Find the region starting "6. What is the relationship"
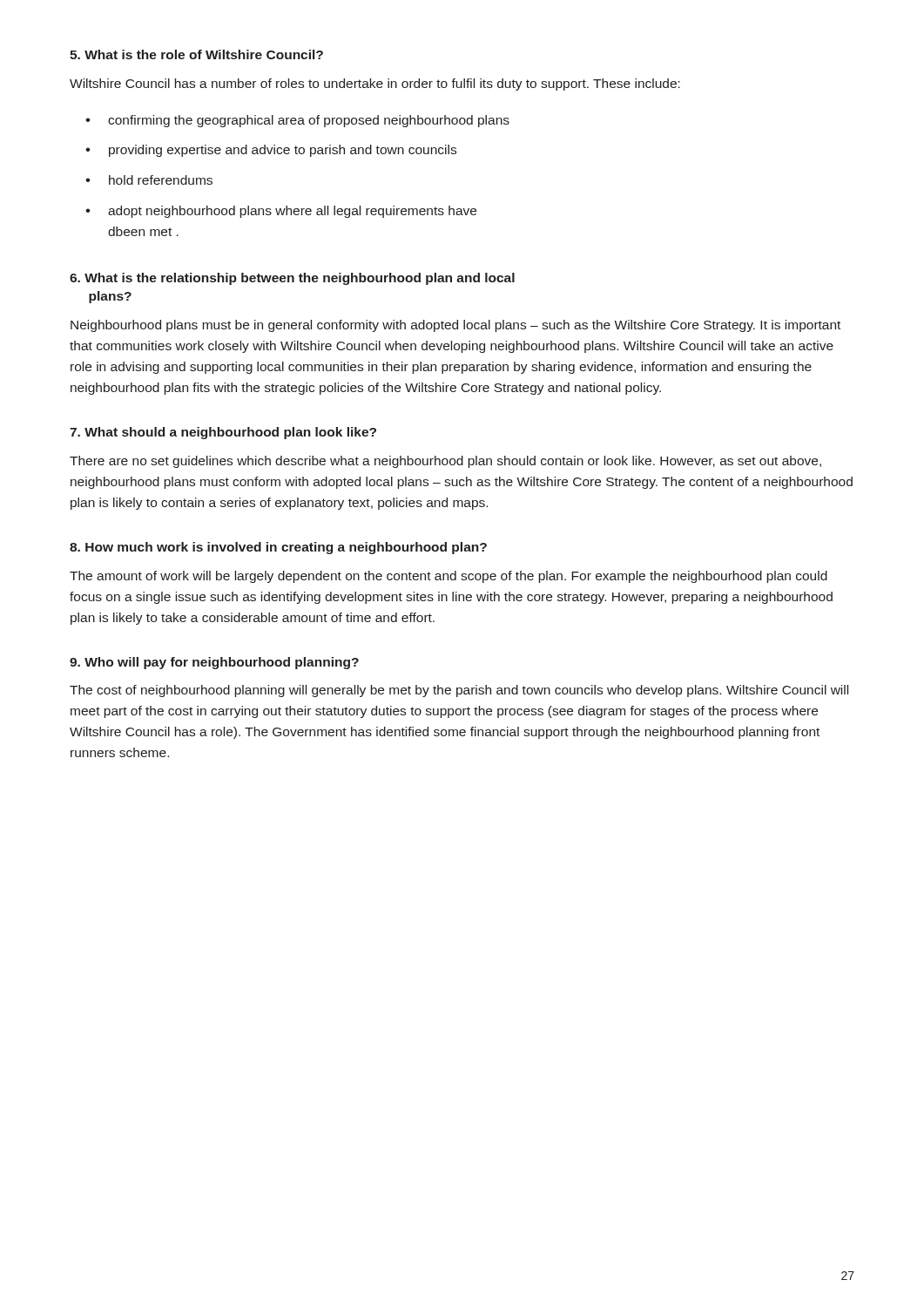 click(292, 287)
